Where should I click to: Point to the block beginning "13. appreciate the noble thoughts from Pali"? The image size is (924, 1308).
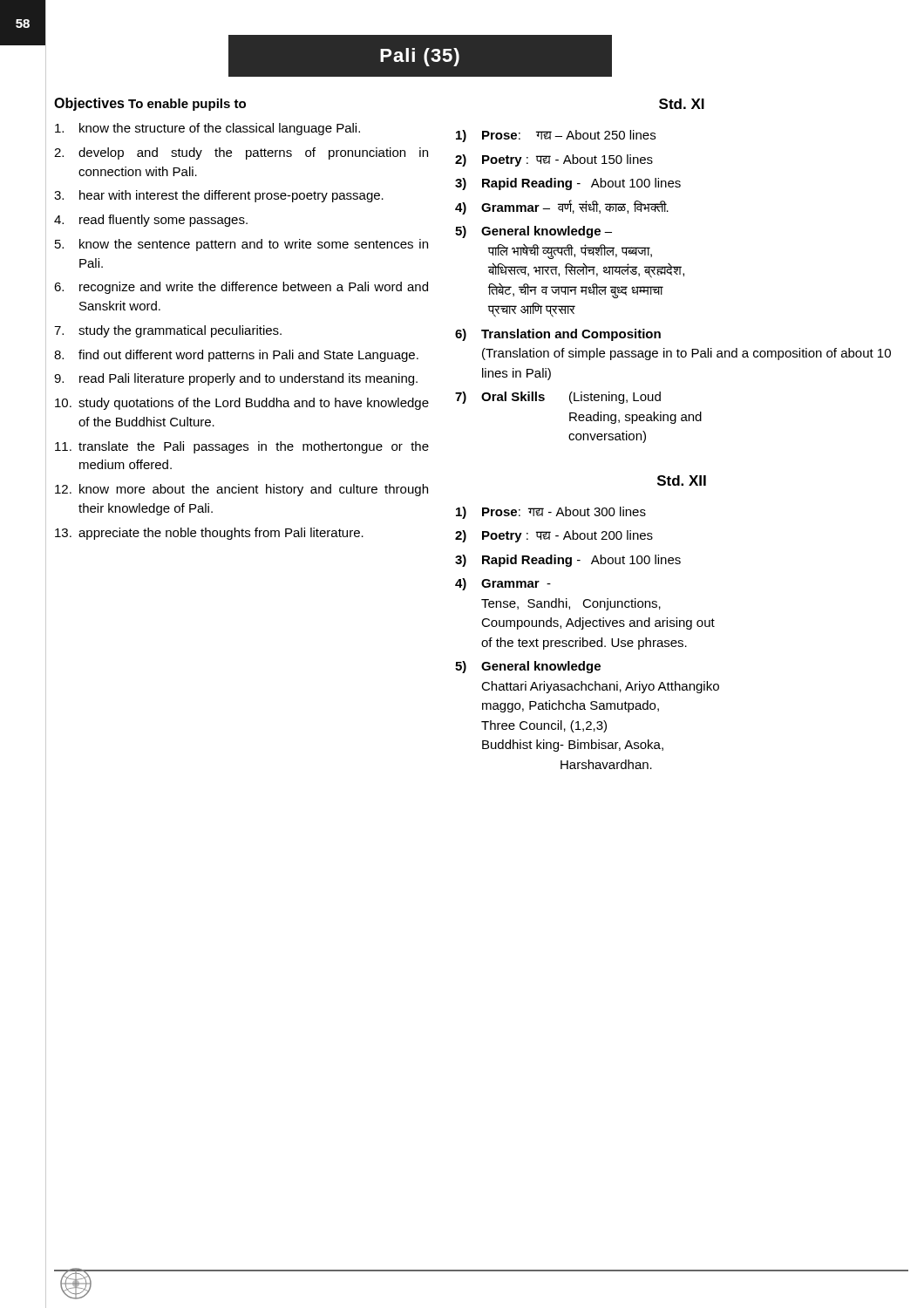(x=209, y=532)
